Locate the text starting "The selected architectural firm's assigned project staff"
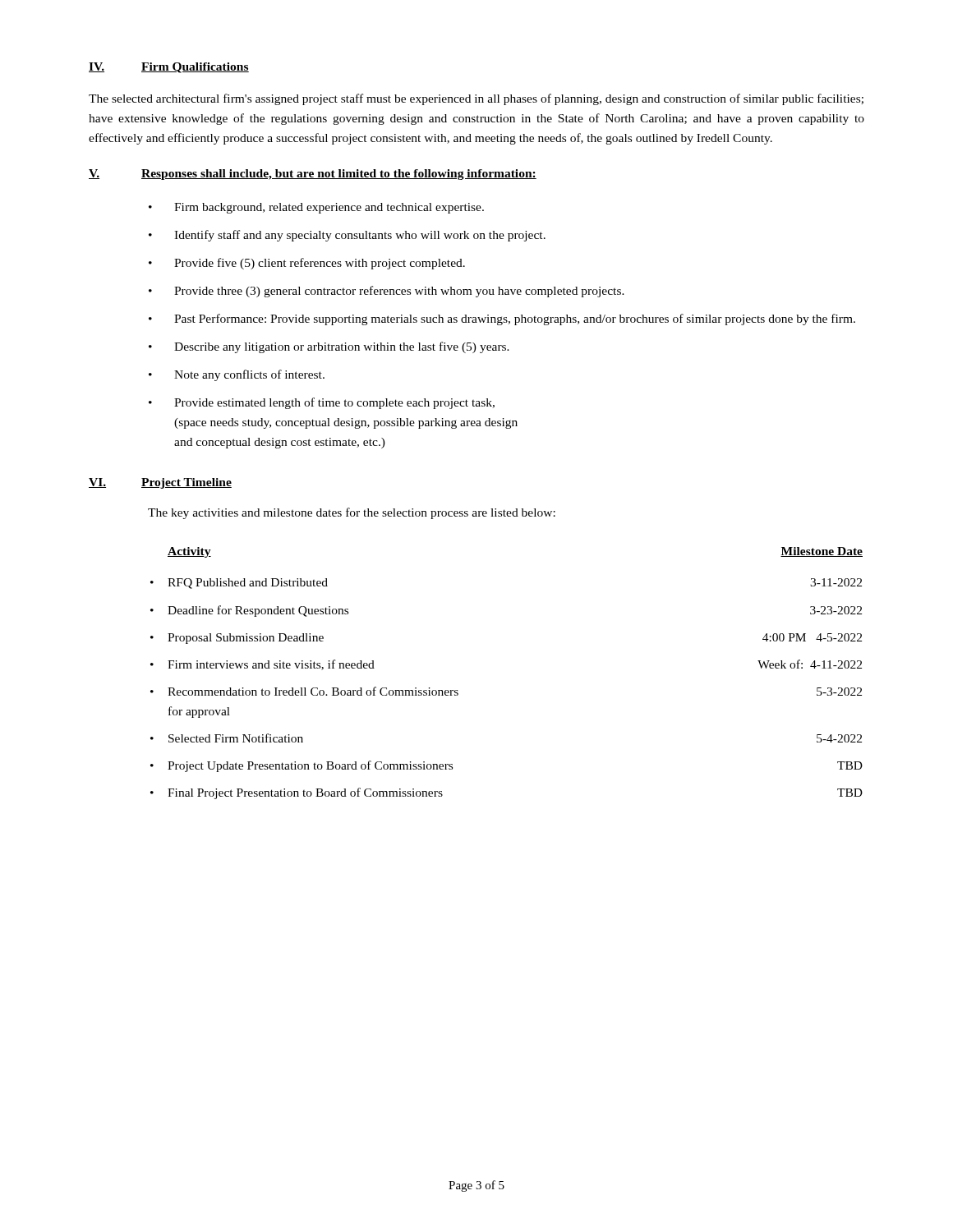The width and height of the screenshot is (953, 1232). pyautogui.click(x=476, y=118)
